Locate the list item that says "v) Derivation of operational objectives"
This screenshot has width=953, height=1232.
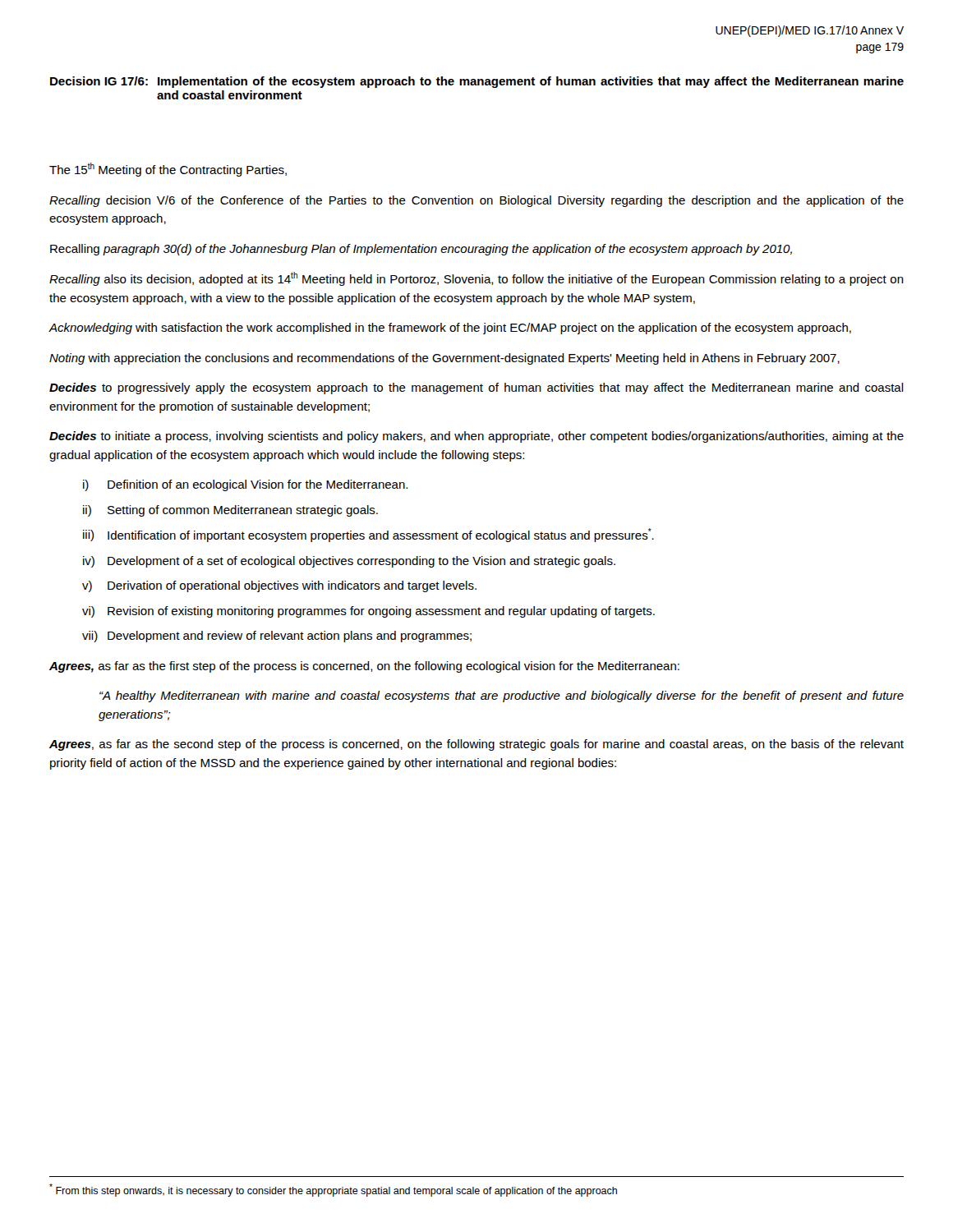click(279, 586)
